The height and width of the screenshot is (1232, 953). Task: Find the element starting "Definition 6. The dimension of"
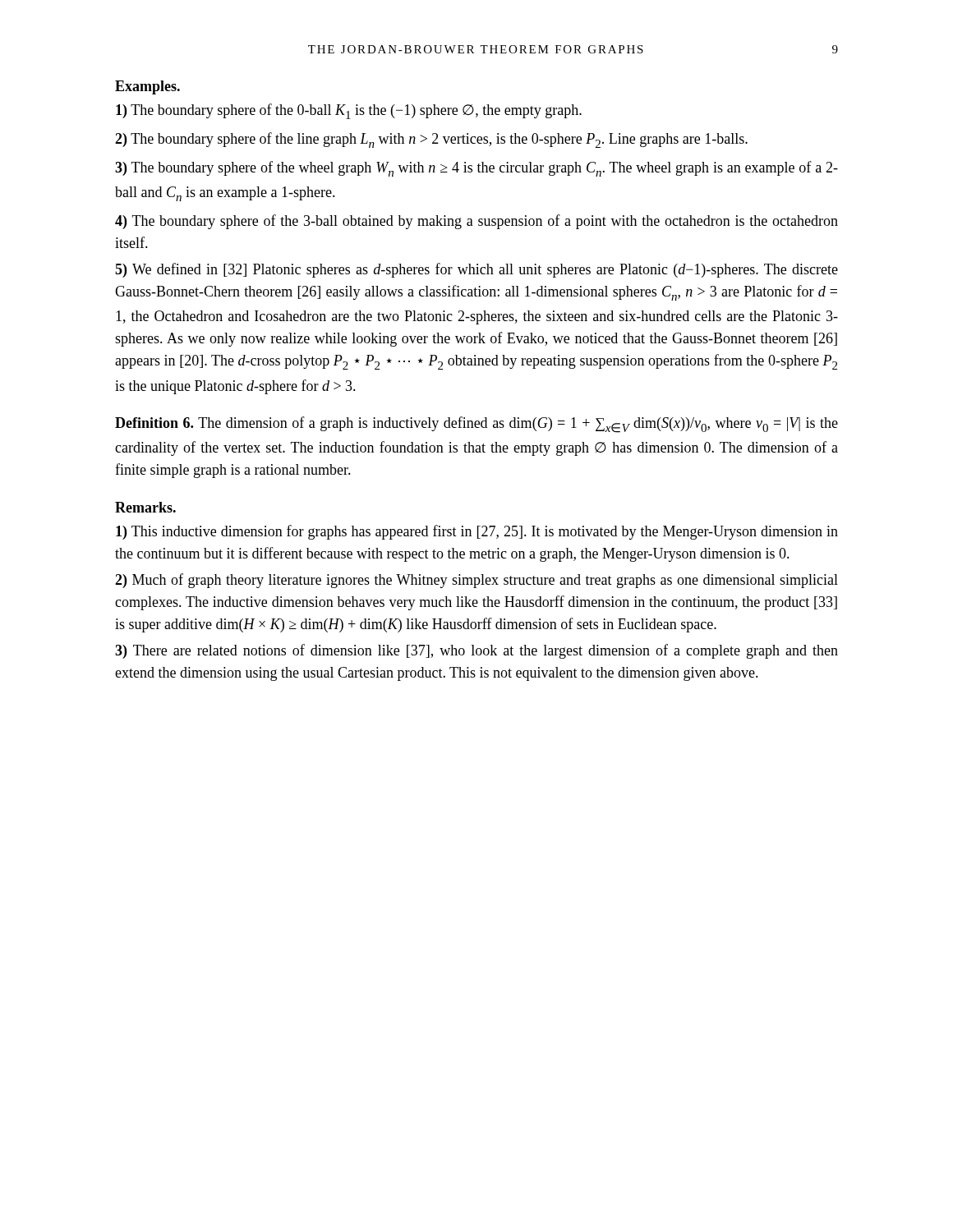(476, 446)
